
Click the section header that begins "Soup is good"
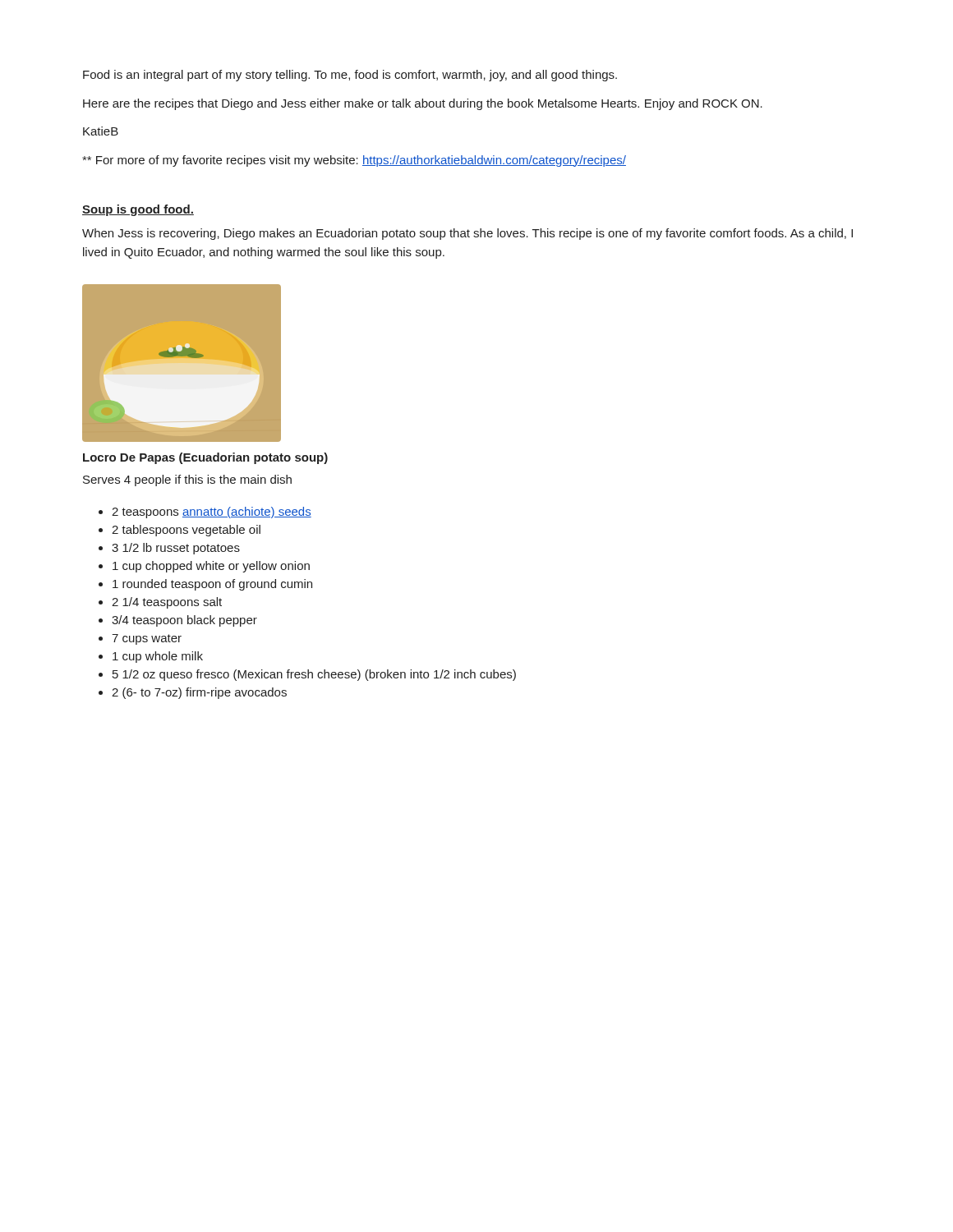click(138, 209)
